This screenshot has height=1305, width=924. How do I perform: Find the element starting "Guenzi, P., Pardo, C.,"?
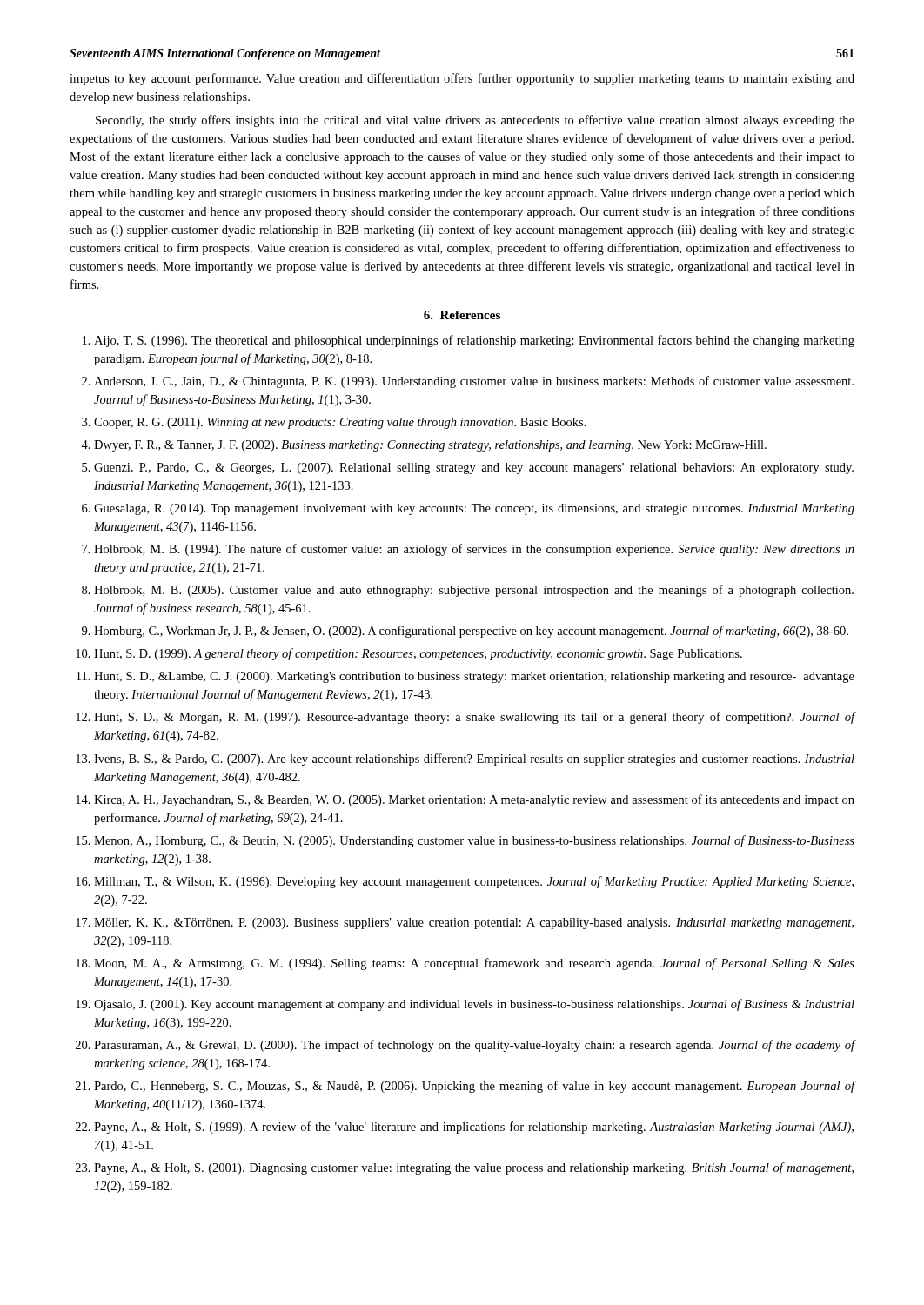click(x=474, y=477)
